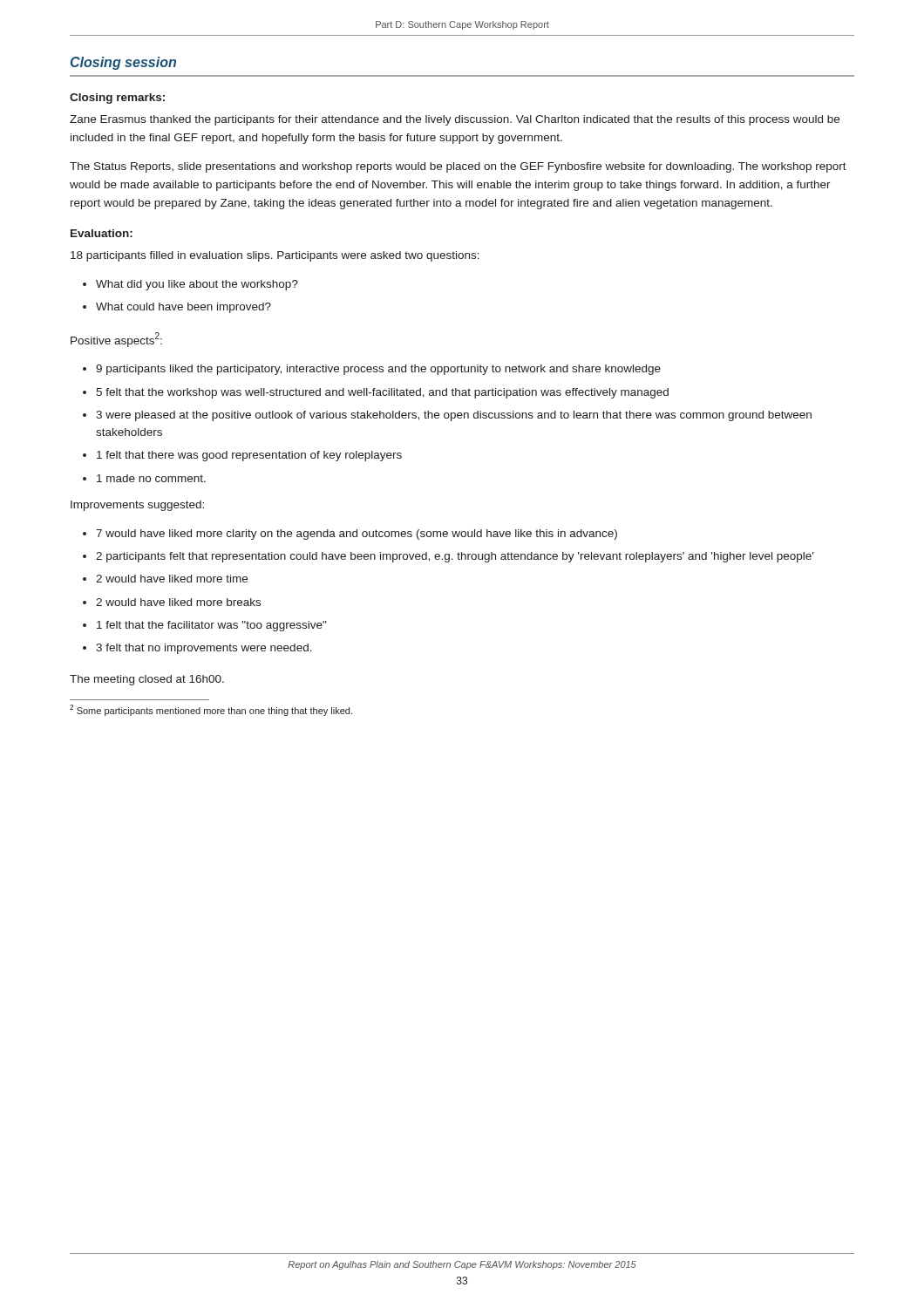
Task: Find the list item containing "1 made no comment."
Action: pos(151,478)
